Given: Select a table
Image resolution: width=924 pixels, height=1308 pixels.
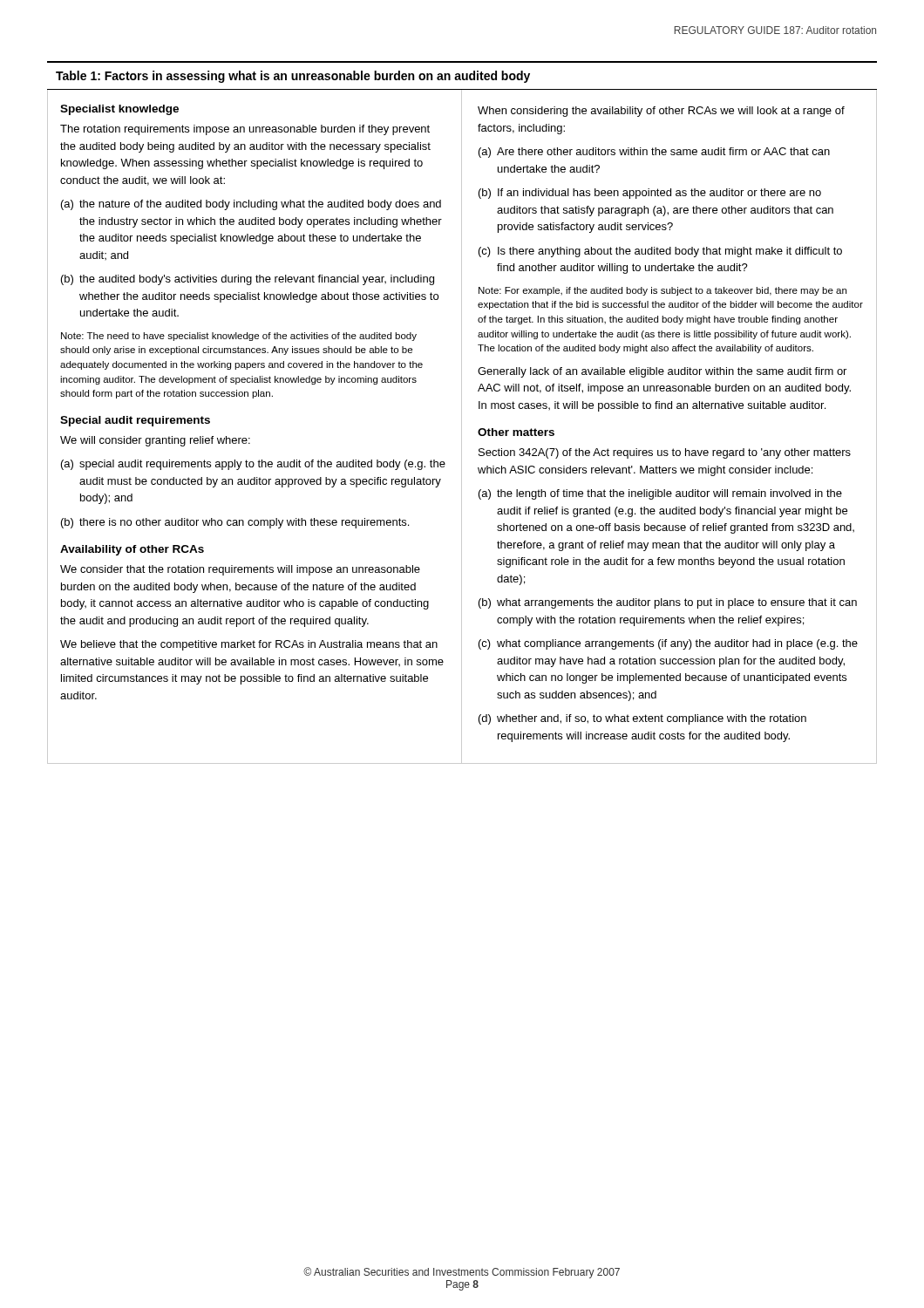Looking at the screenshot, I should pos(462,413).
